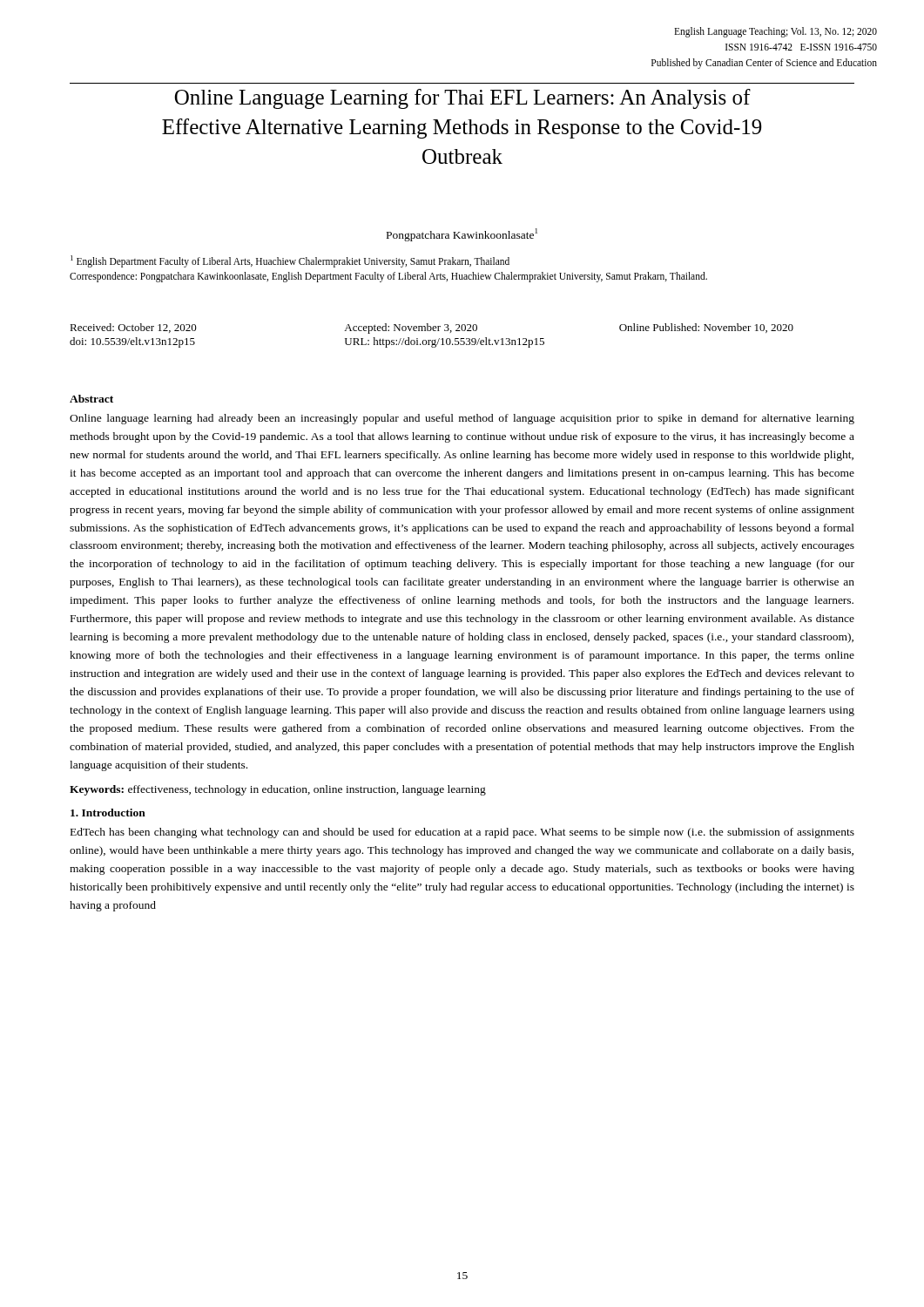This screenshot has width=924, height=1307.
Task: Find the text block with the text "1 English Department"
Action: [389, 268]
